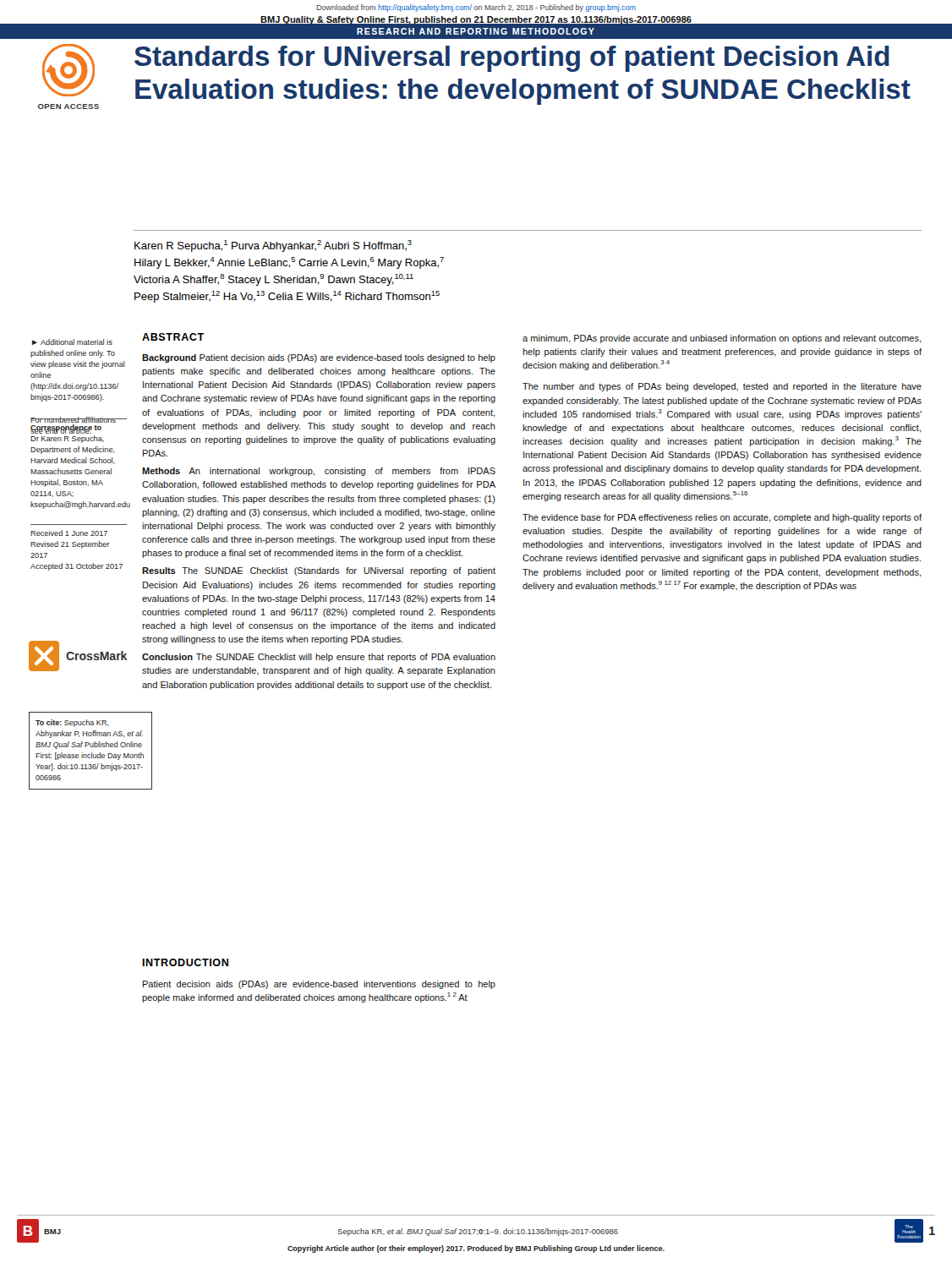
Task: Click the passage that begins "To cite: Sepucha KR, Abhyankar P,"
Action: tap(90, 750)
